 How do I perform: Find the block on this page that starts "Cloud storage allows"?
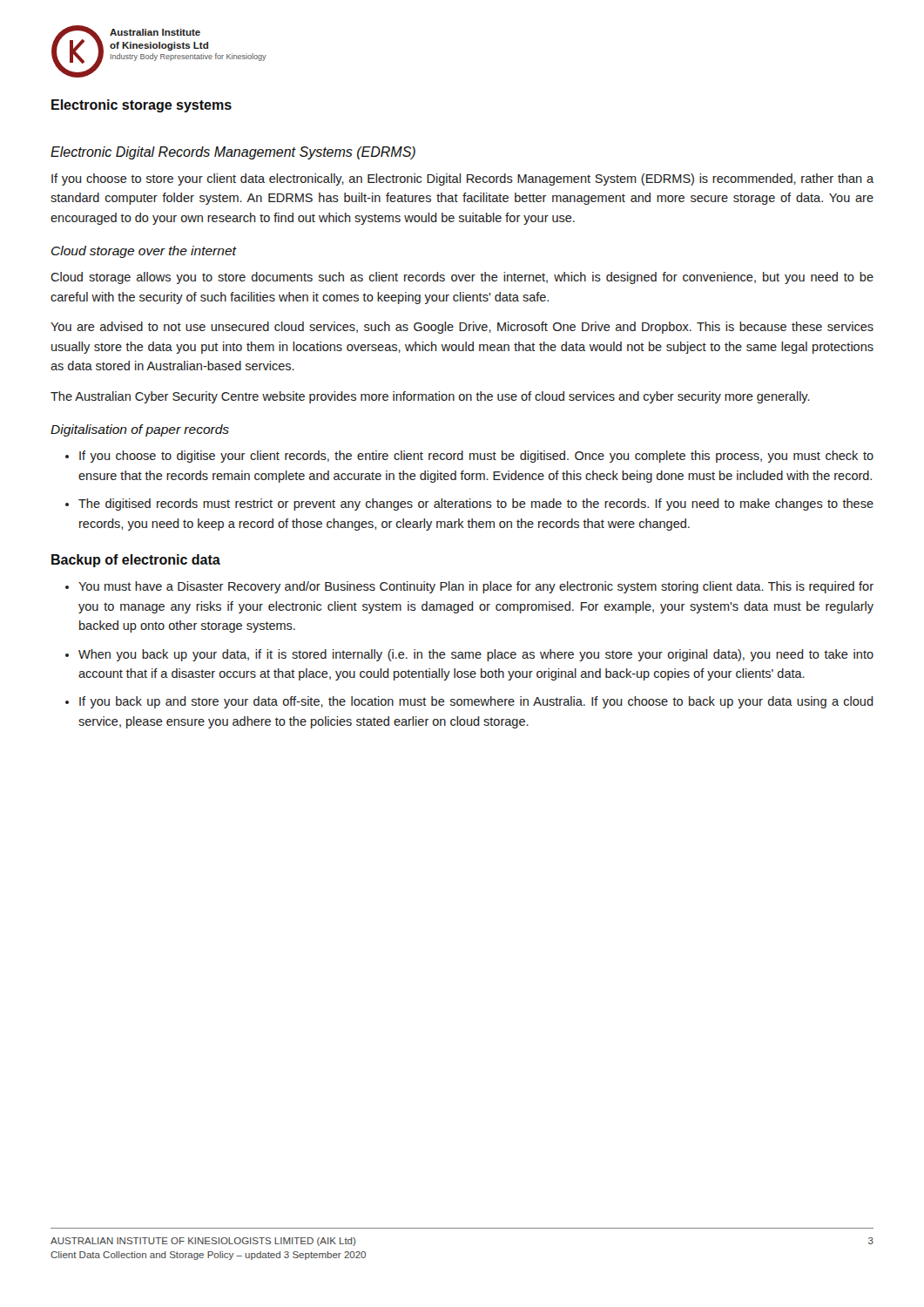tap(462, 287)
